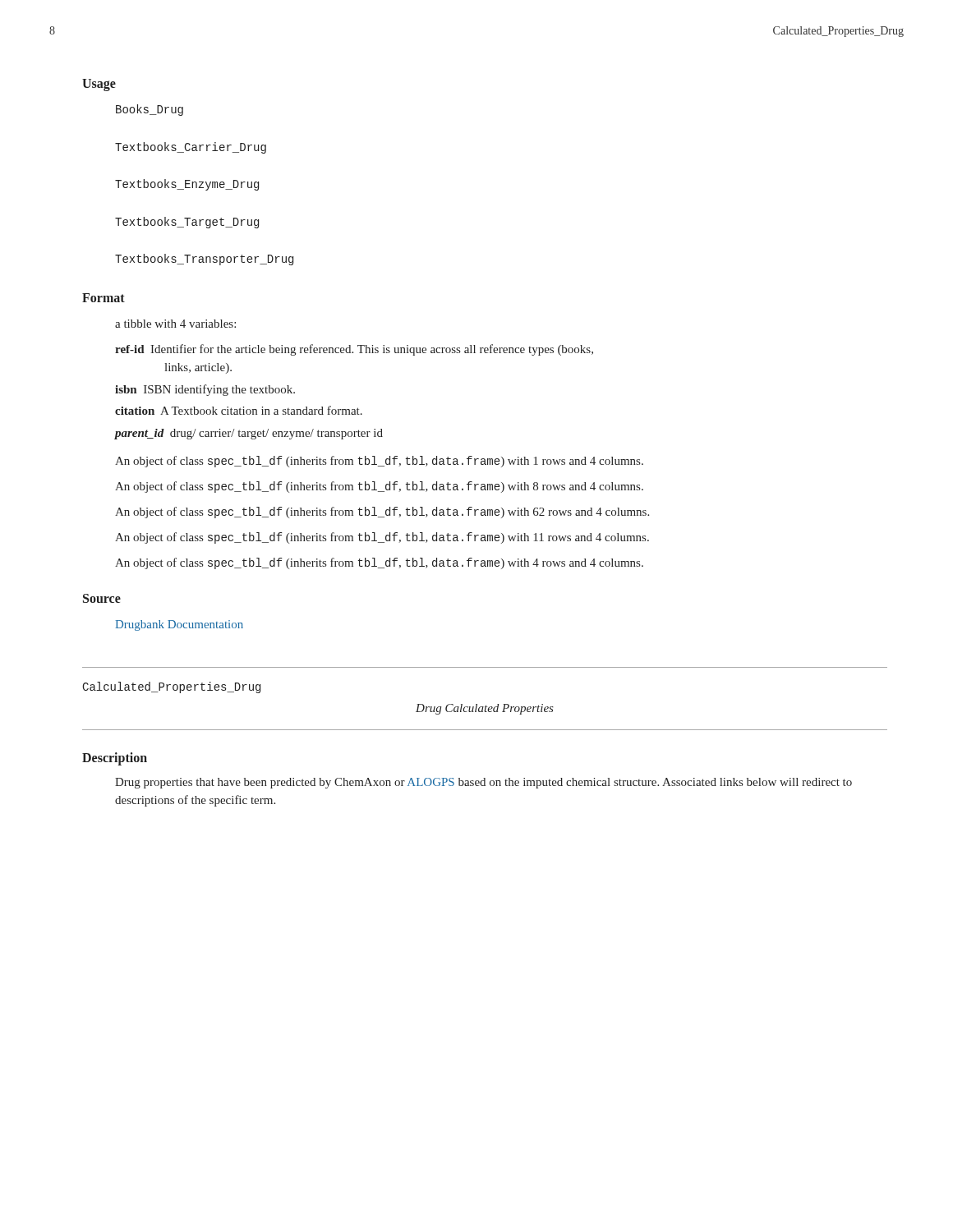953x1232 pixels.
Task: Find the text block with the text "Drug properties that have"
Action: [x=484, y=791]
